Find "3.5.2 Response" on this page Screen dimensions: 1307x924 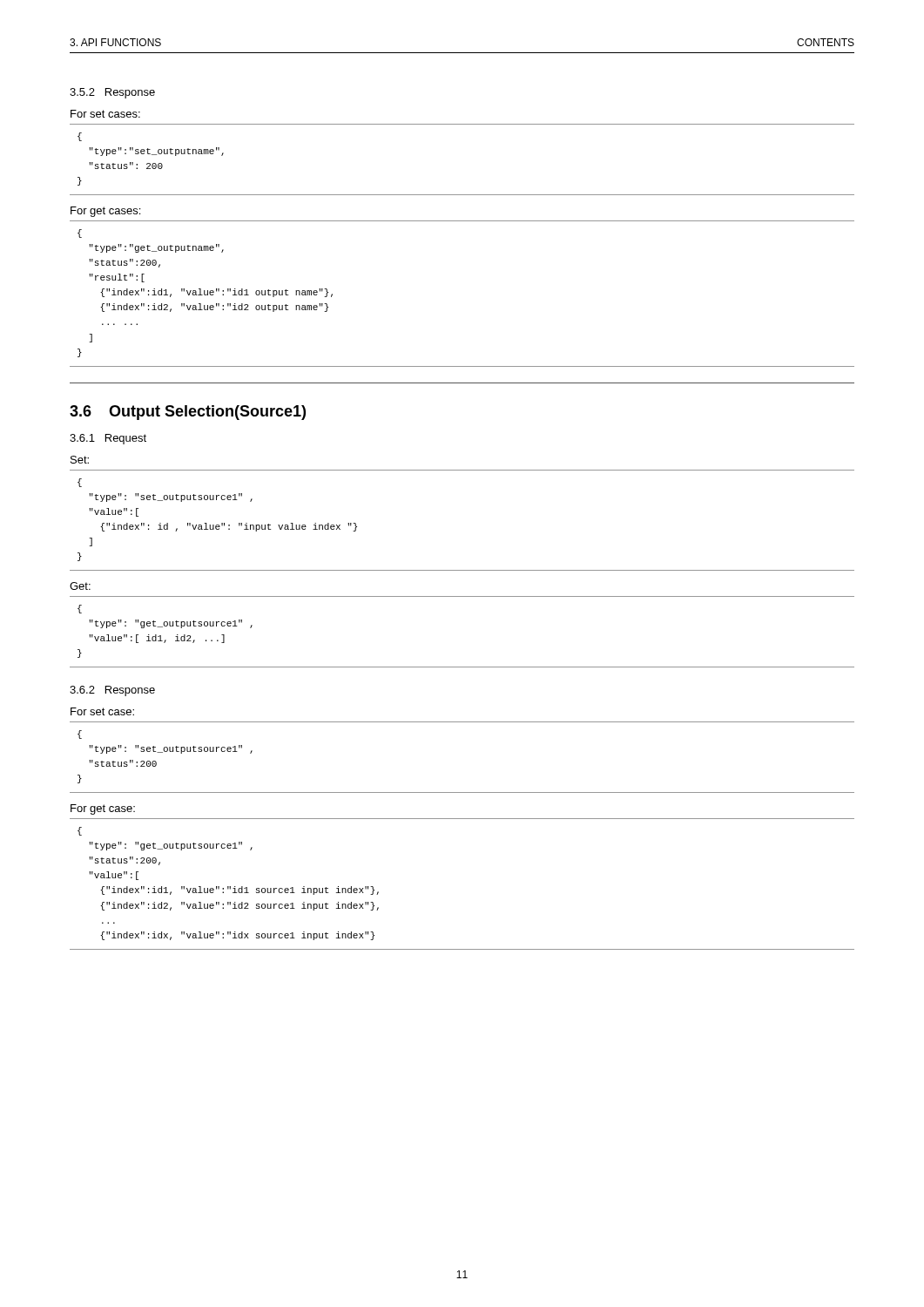coord(112,92)
